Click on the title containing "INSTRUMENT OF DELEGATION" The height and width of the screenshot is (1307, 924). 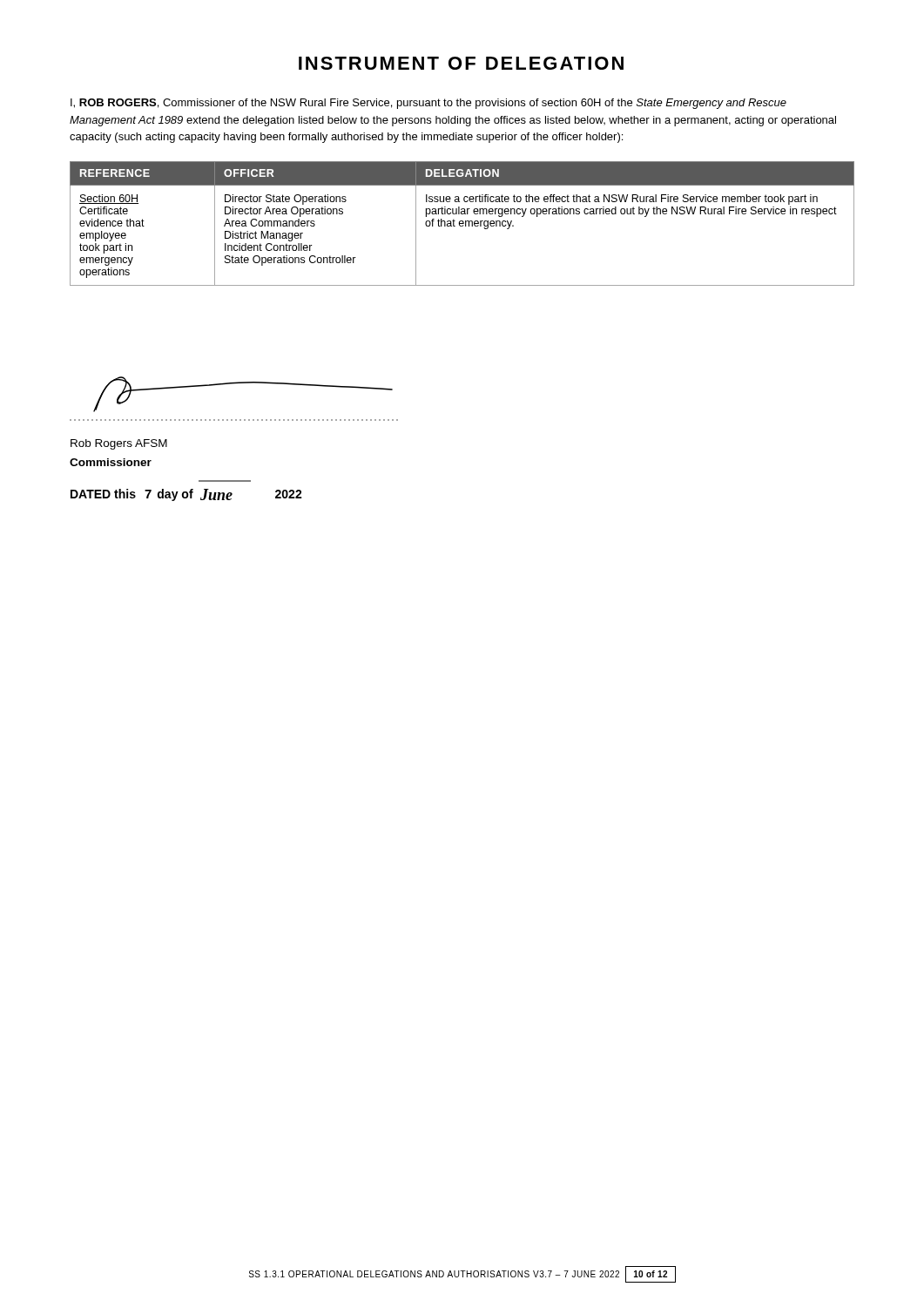pos(462,64)
